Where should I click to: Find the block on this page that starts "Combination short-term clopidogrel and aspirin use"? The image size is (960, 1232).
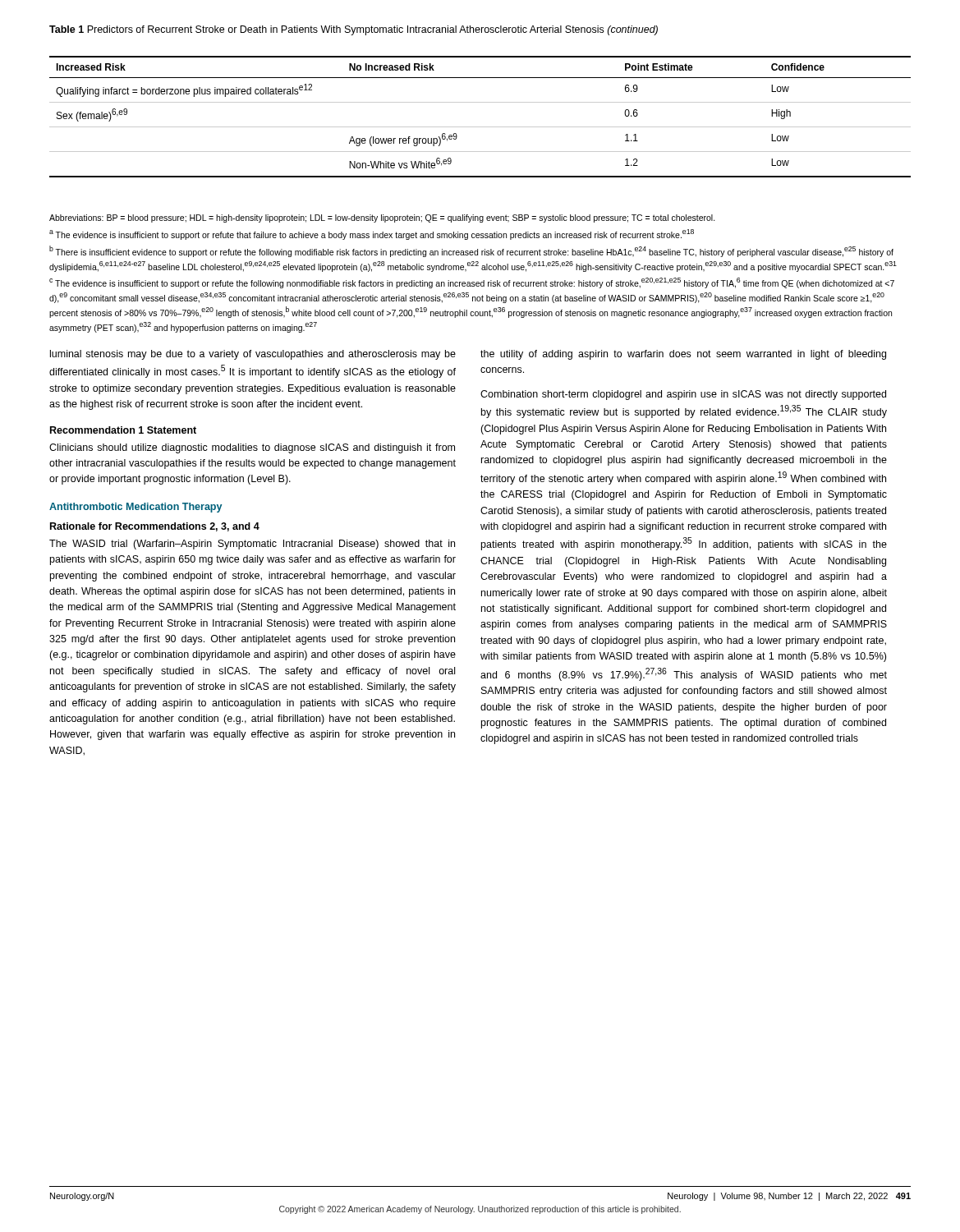[x=684, y=566]
